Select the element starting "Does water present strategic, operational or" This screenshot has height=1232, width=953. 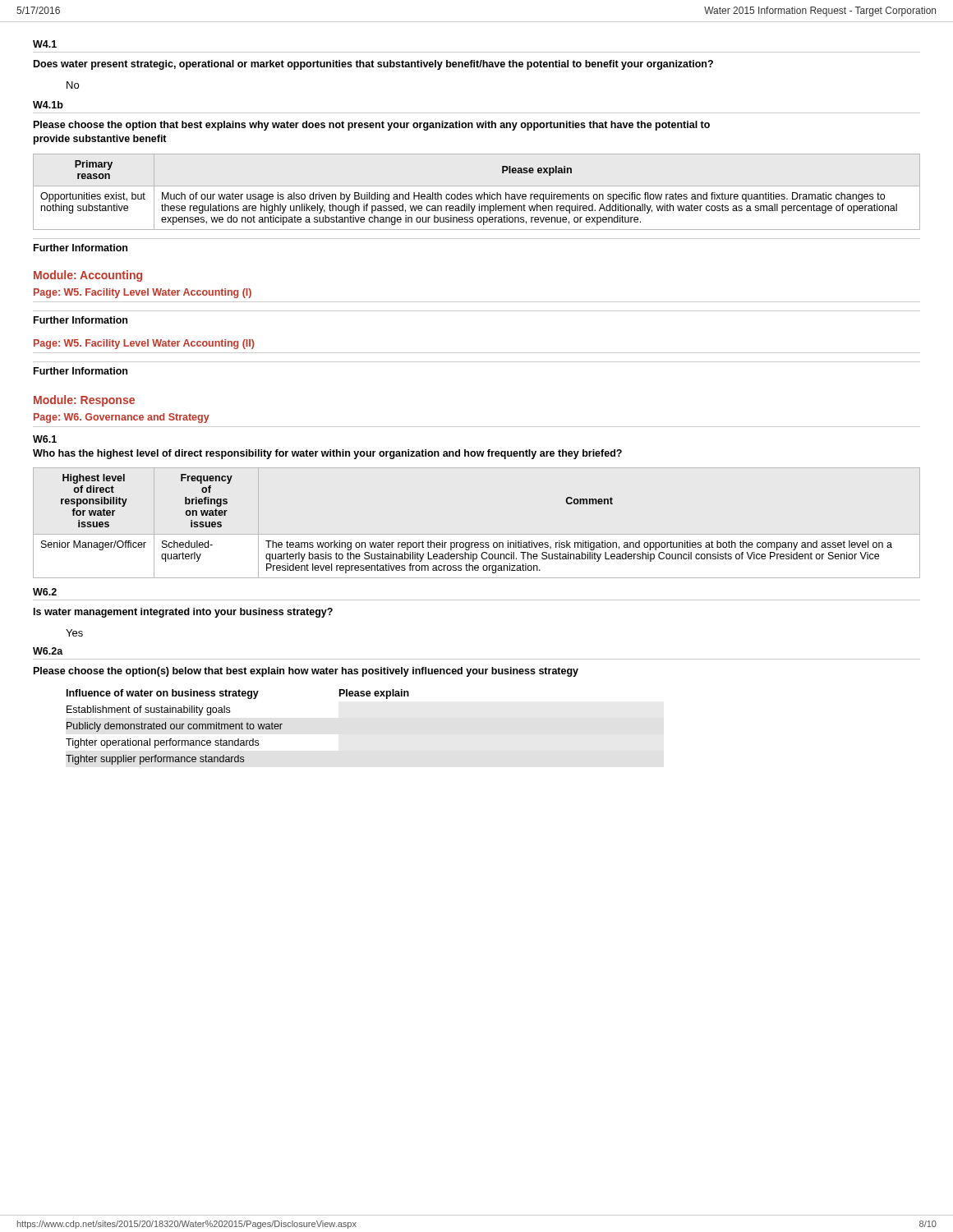[373, 64]
